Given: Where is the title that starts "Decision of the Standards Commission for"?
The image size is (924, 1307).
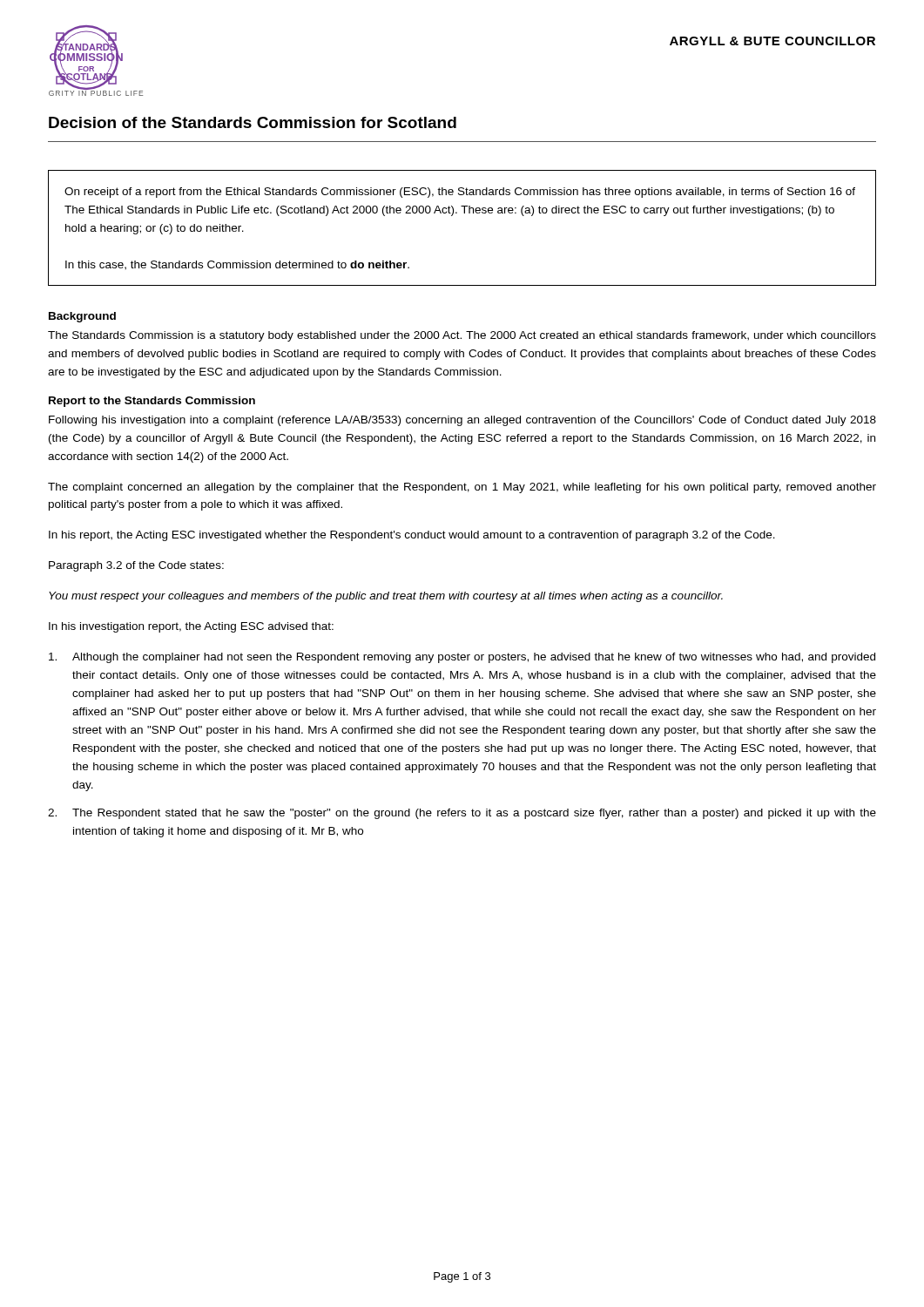Looking at the screenshot, I should (x=252, y=122).
